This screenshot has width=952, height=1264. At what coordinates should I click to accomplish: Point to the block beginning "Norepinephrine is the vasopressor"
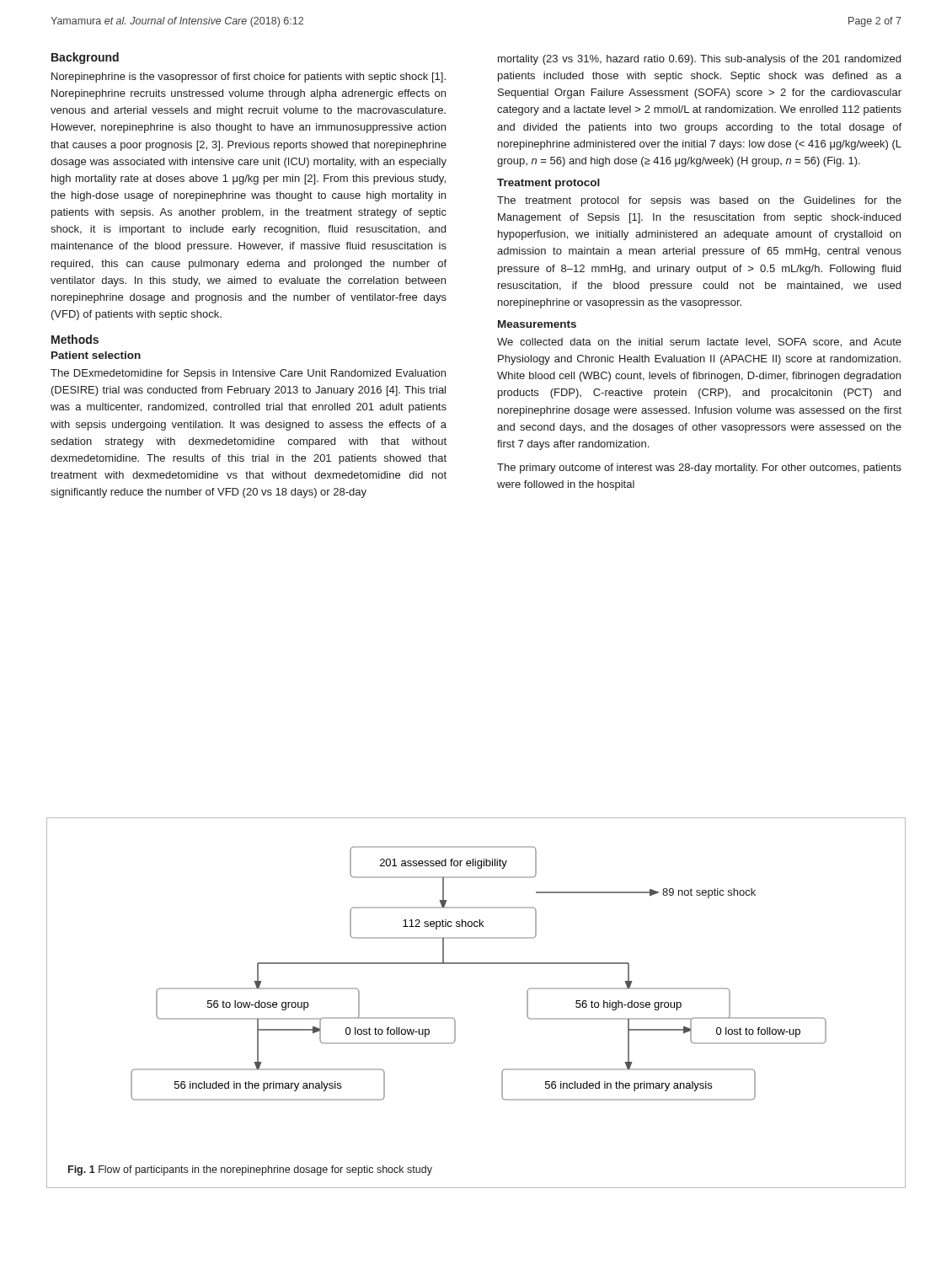pos(249,195)
